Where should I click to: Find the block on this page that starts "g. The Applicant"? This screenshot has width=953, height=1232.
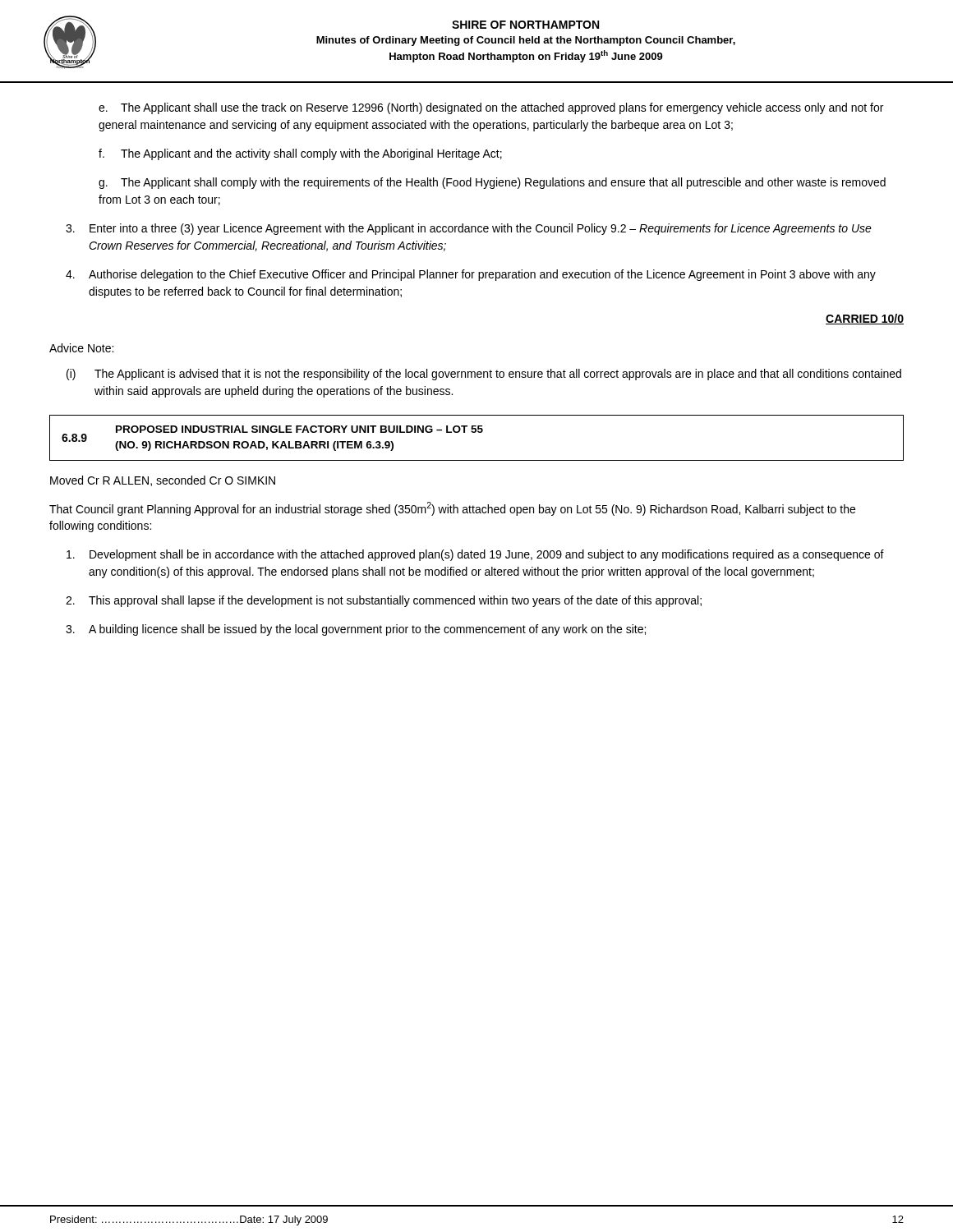point(492,191)
